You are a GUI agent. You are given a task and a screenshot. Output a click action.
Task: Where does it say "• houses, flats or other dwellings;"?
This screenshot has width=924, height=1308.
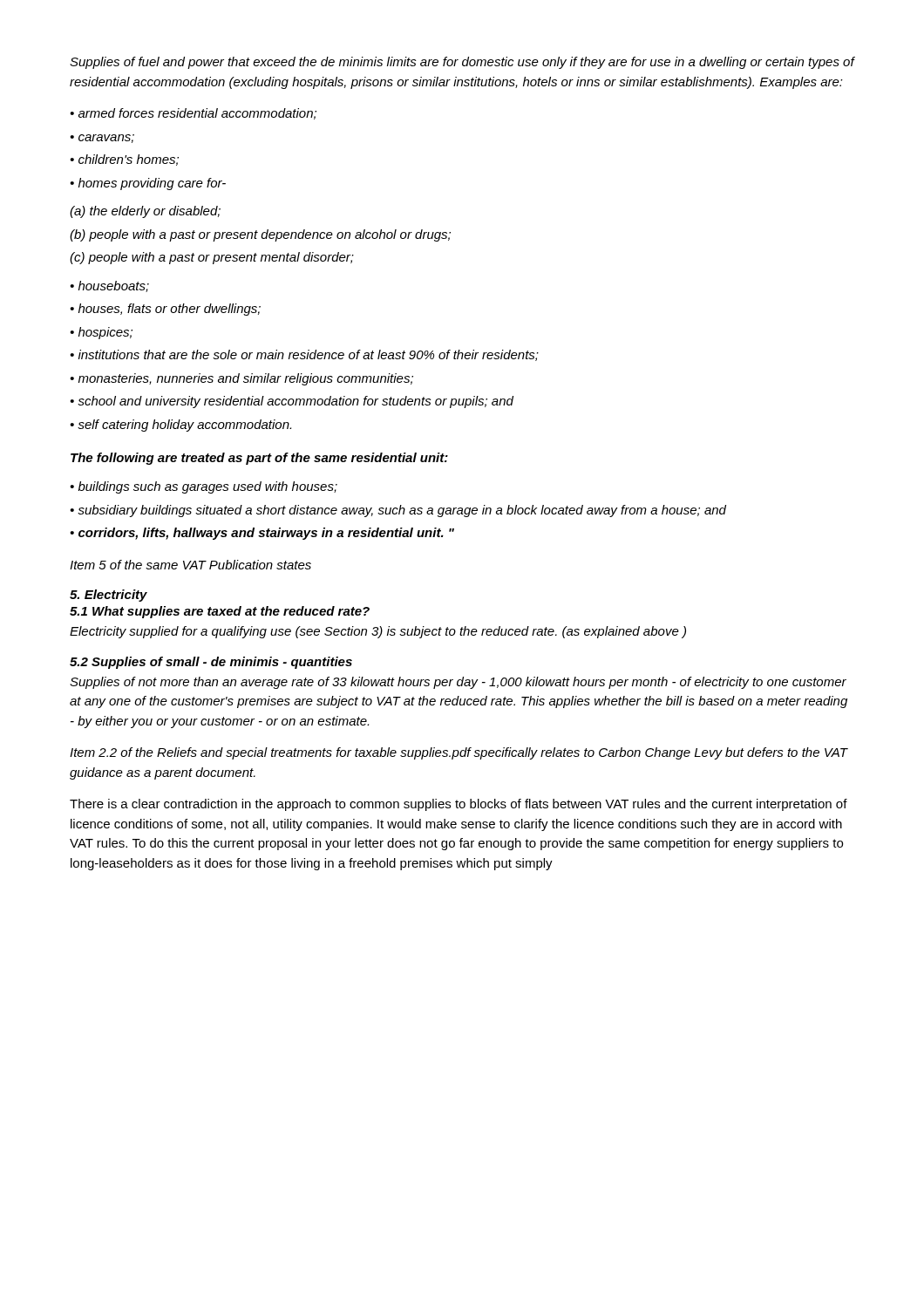pyautogui.click(x=165, y=308)
